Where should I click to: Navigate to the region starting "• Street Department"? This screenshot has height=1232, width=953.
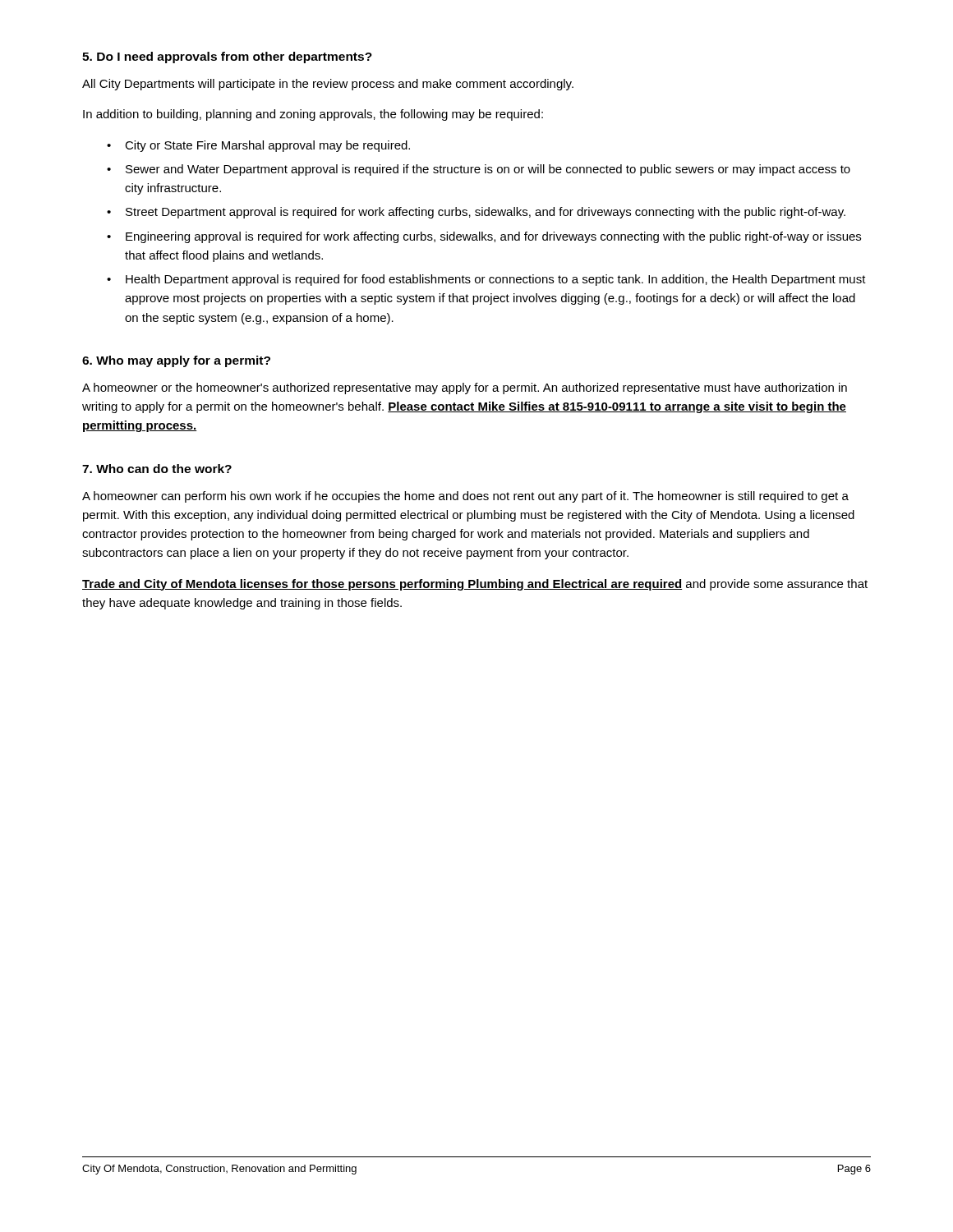click(x=489, y=212)
